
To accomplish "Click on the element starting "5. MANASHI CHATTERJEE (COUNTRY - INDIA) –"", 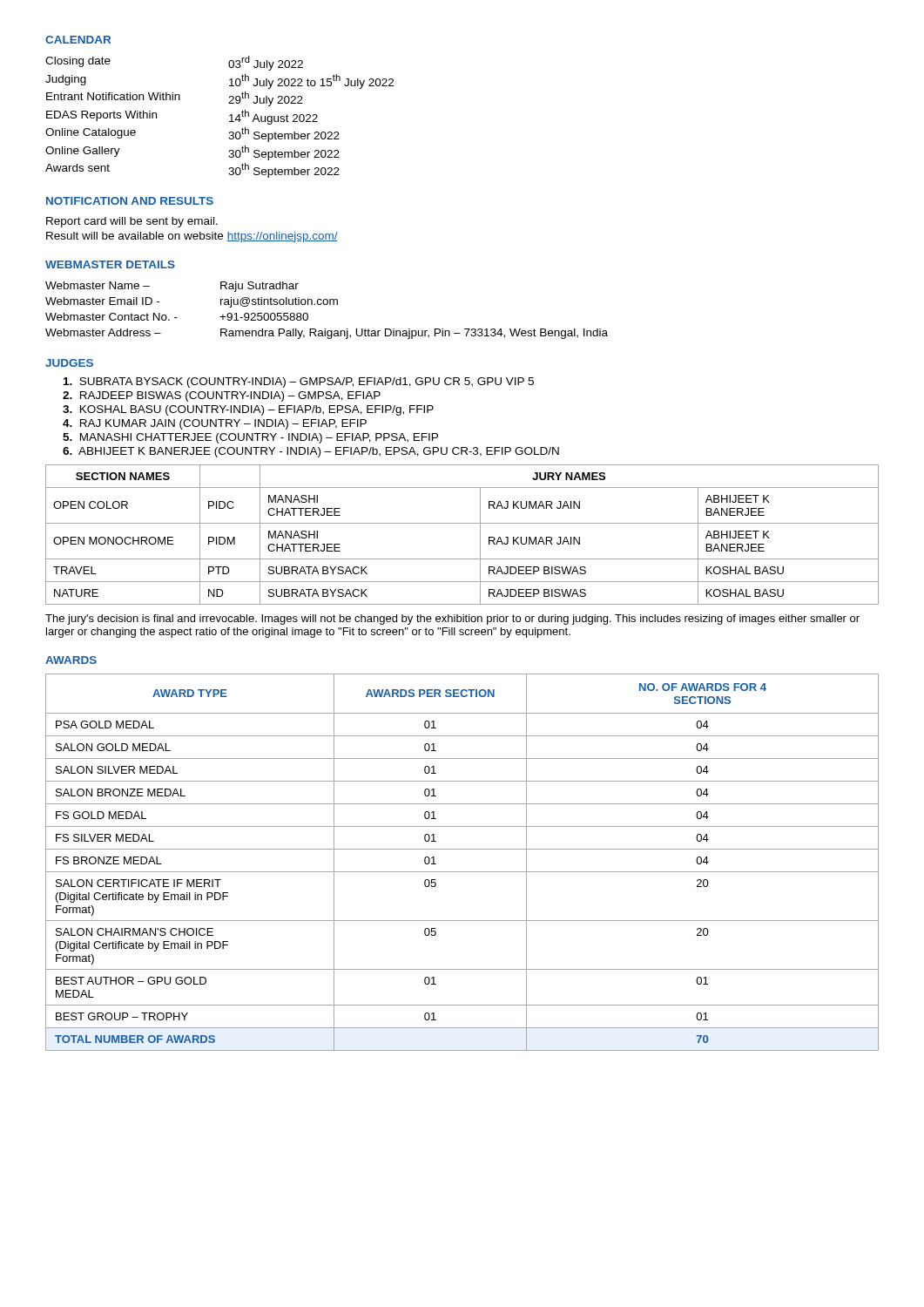I will click(251, 437).
